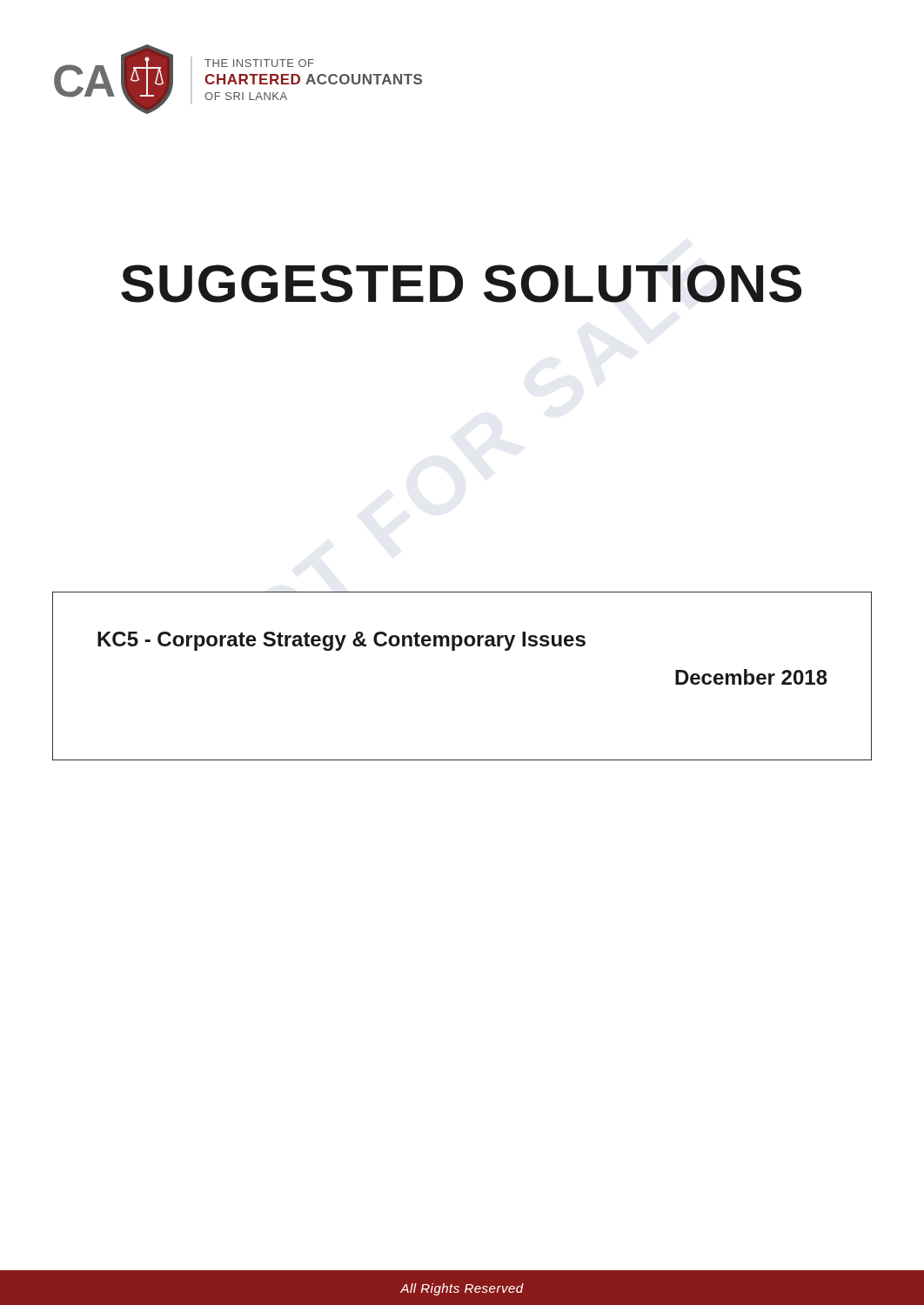
Task: Point to the region starting "KC5 - Corporate Strategy"
Action: [341, 641]
